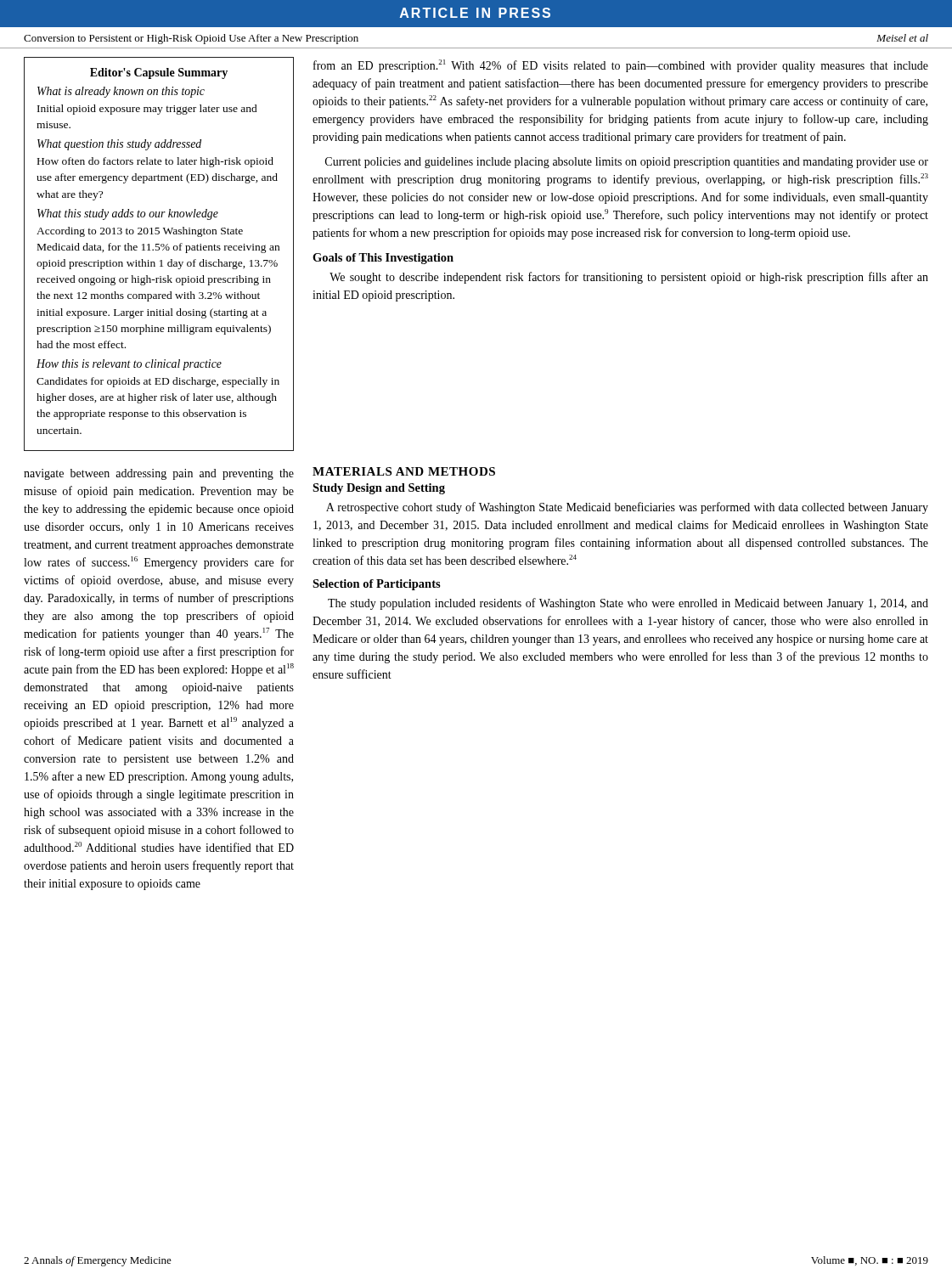Select the element starting "Initial opioid exposure may trigger"
Screen dimensions: 1274x952
147,116
